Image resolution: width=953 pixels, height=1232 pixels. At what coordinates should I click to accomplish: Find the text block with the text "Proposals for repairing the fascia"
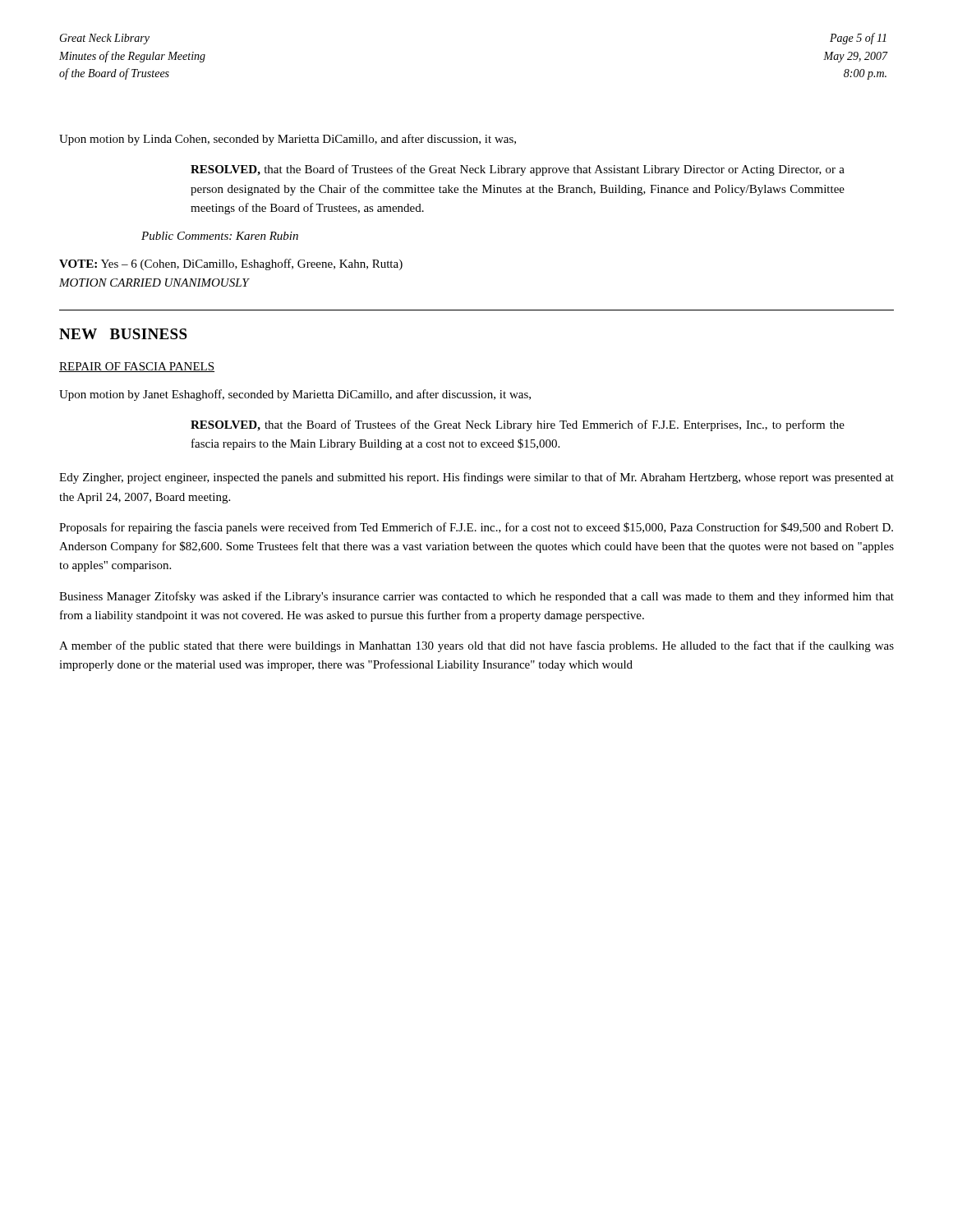tap(476, 546)
